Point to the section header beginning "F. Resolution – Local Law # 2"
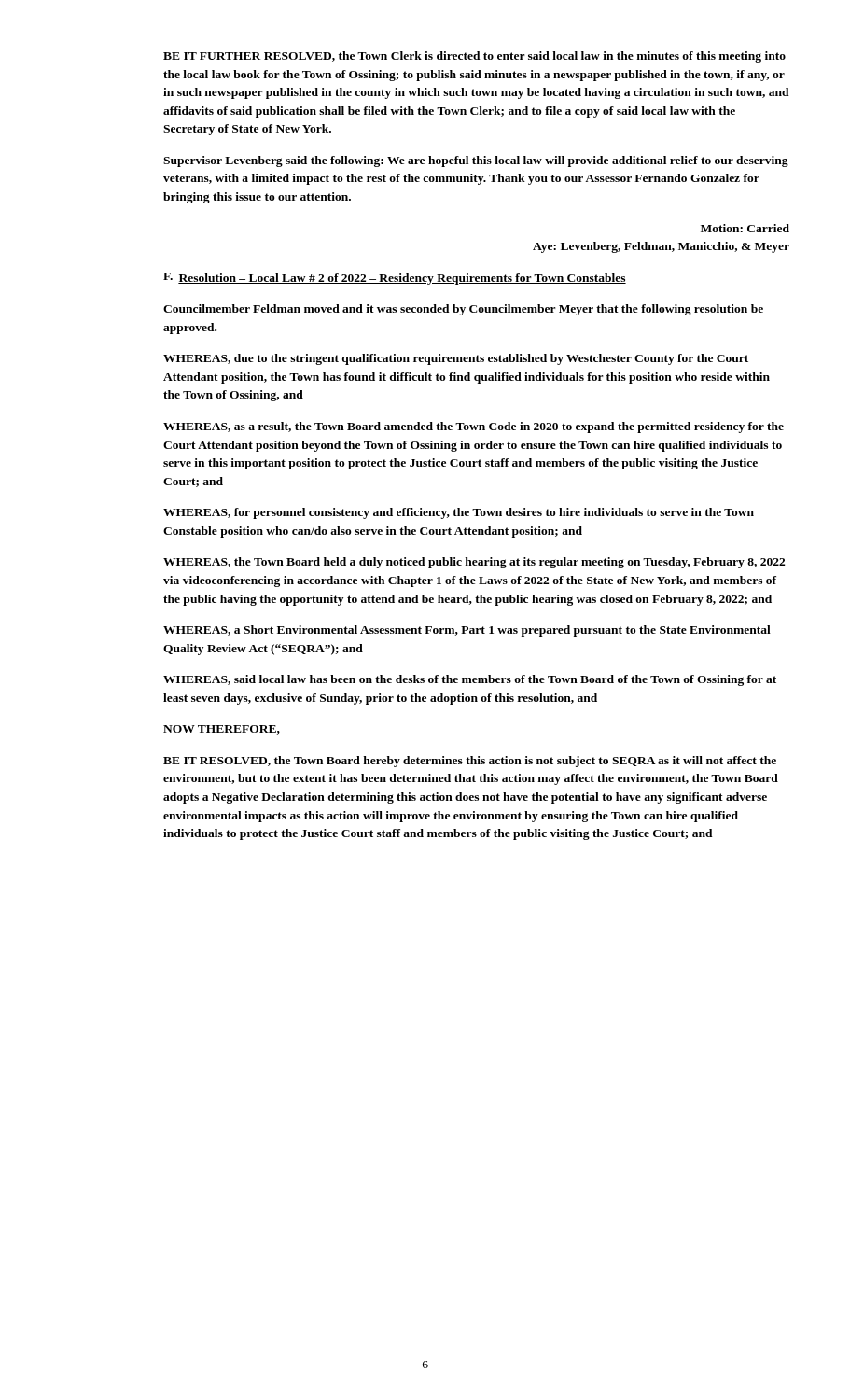Screen dimensions: 1400x850 click(x=394, y=278)
